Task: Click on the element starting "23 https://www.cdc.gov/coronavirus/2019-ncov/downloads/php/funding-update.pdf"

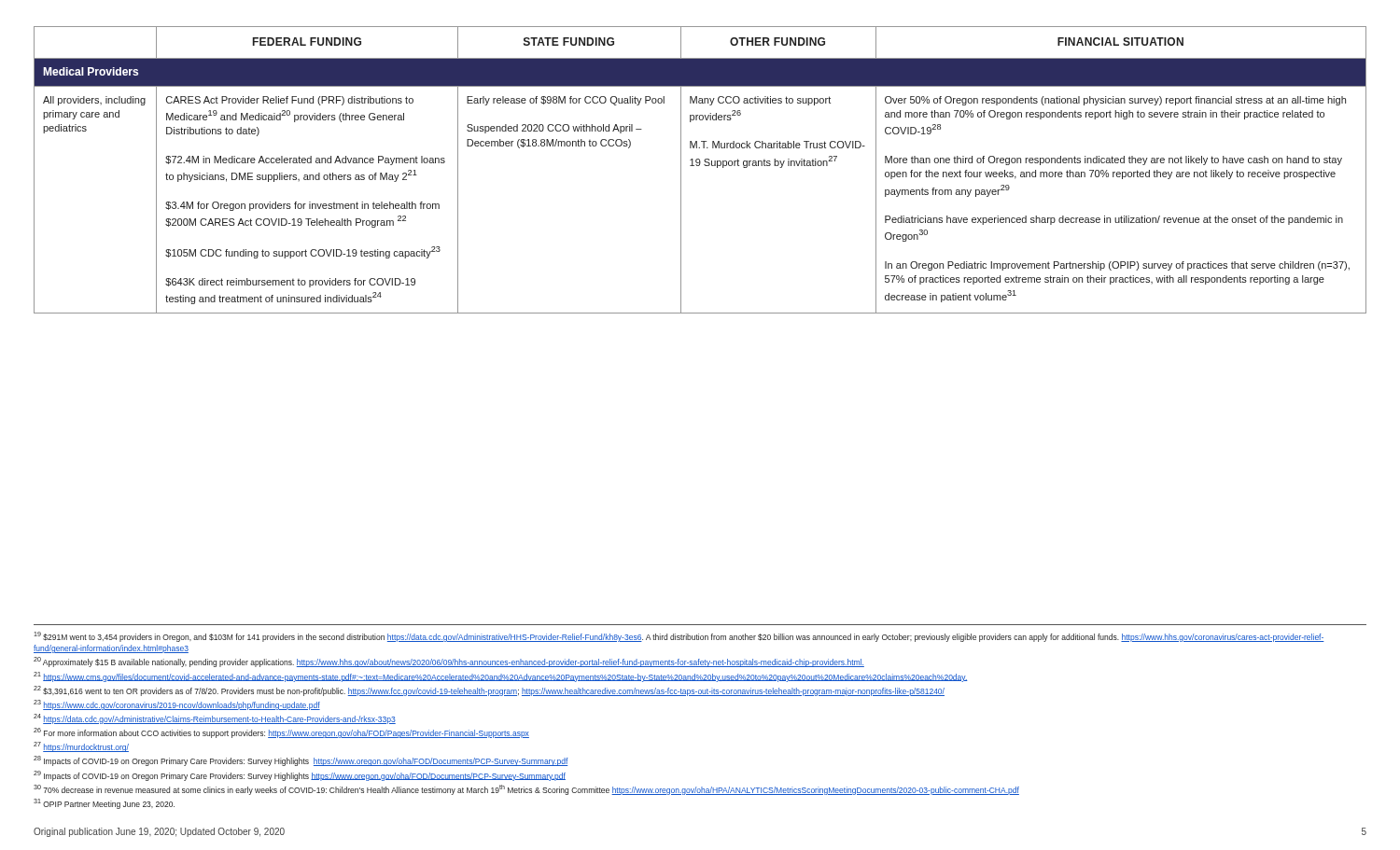Action: coord(177,704)
